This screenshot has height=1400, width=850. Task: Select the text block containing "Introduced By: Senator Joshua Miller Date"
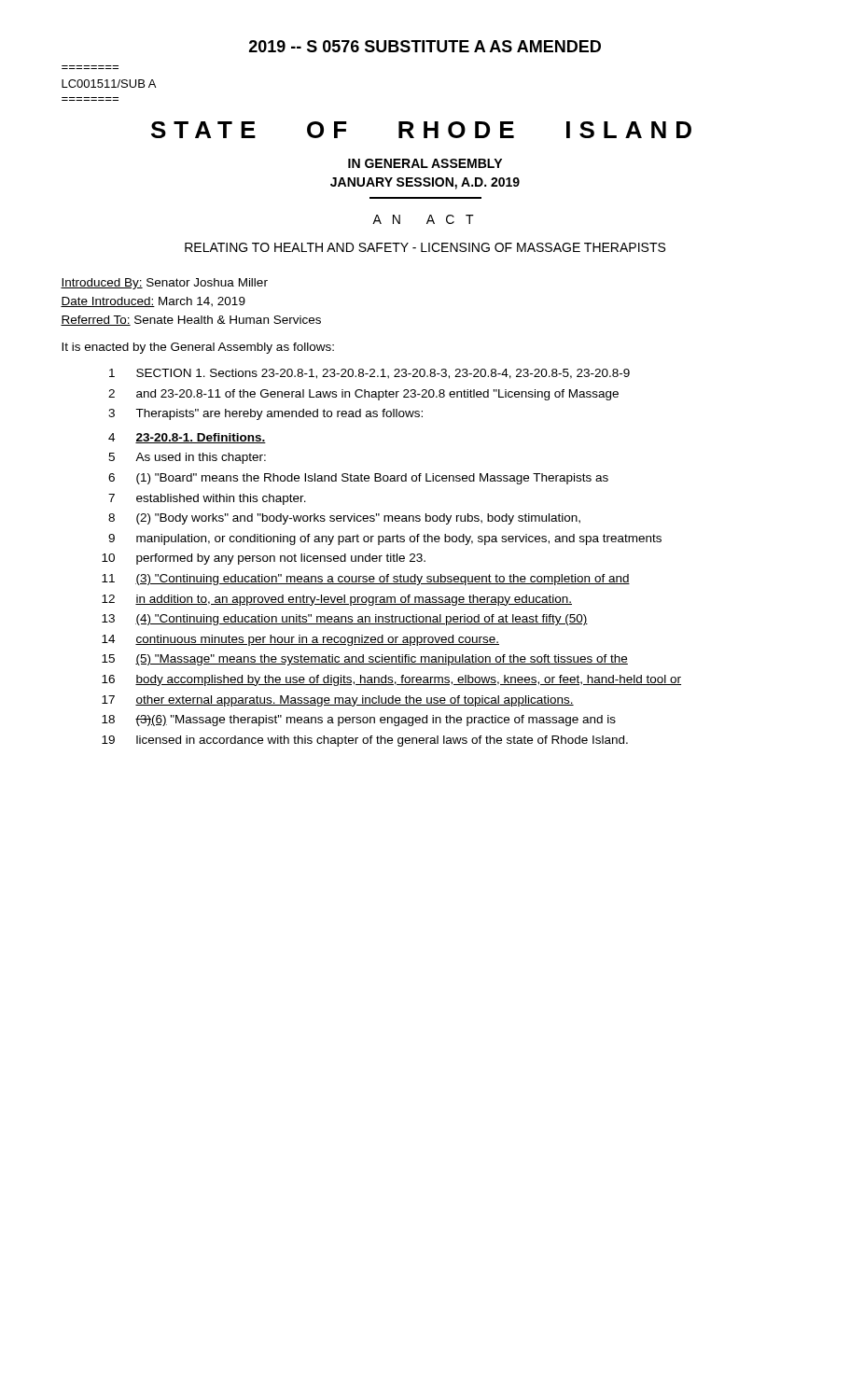tap(164, 284)
